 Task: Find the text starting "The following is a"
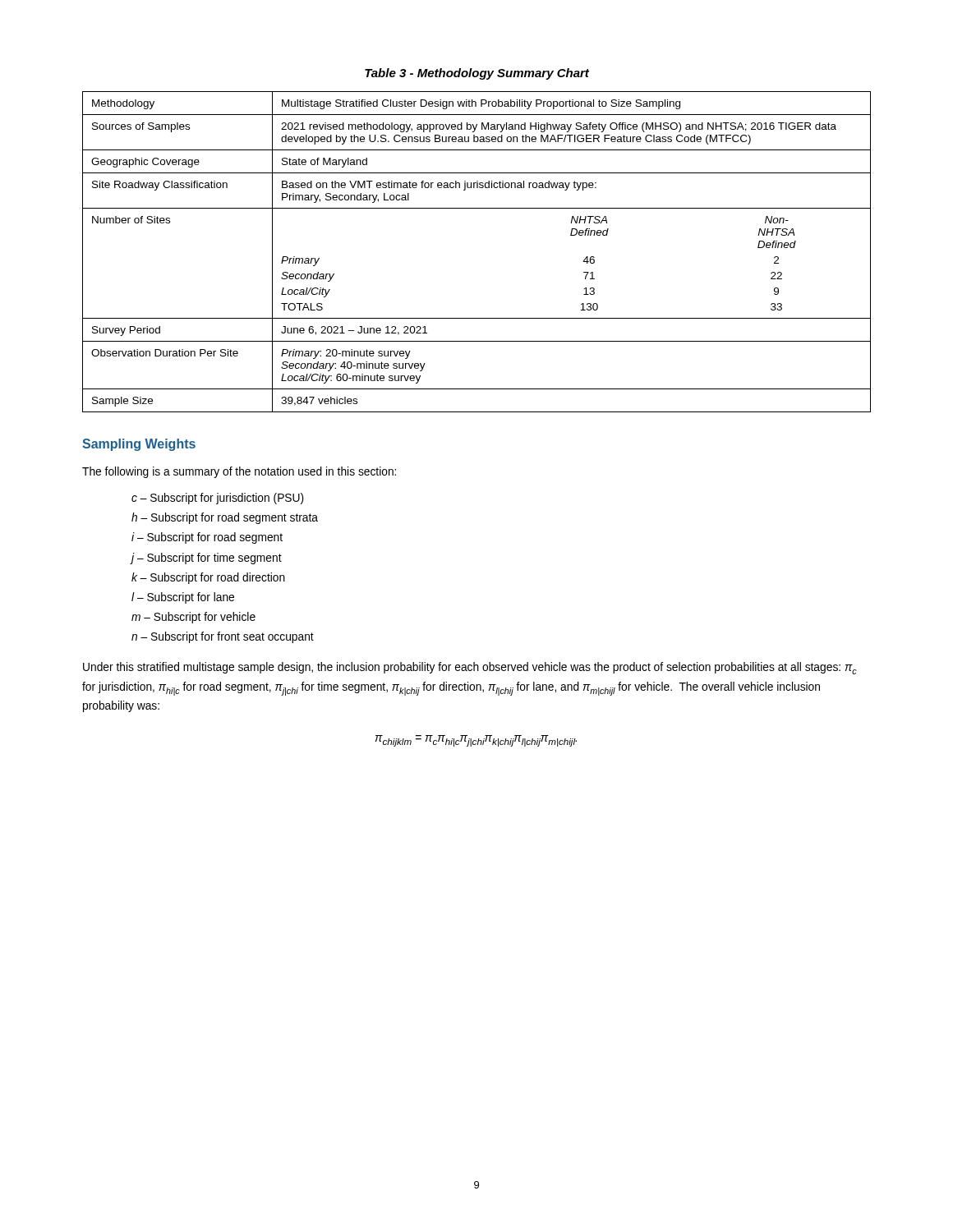(239, 472)
